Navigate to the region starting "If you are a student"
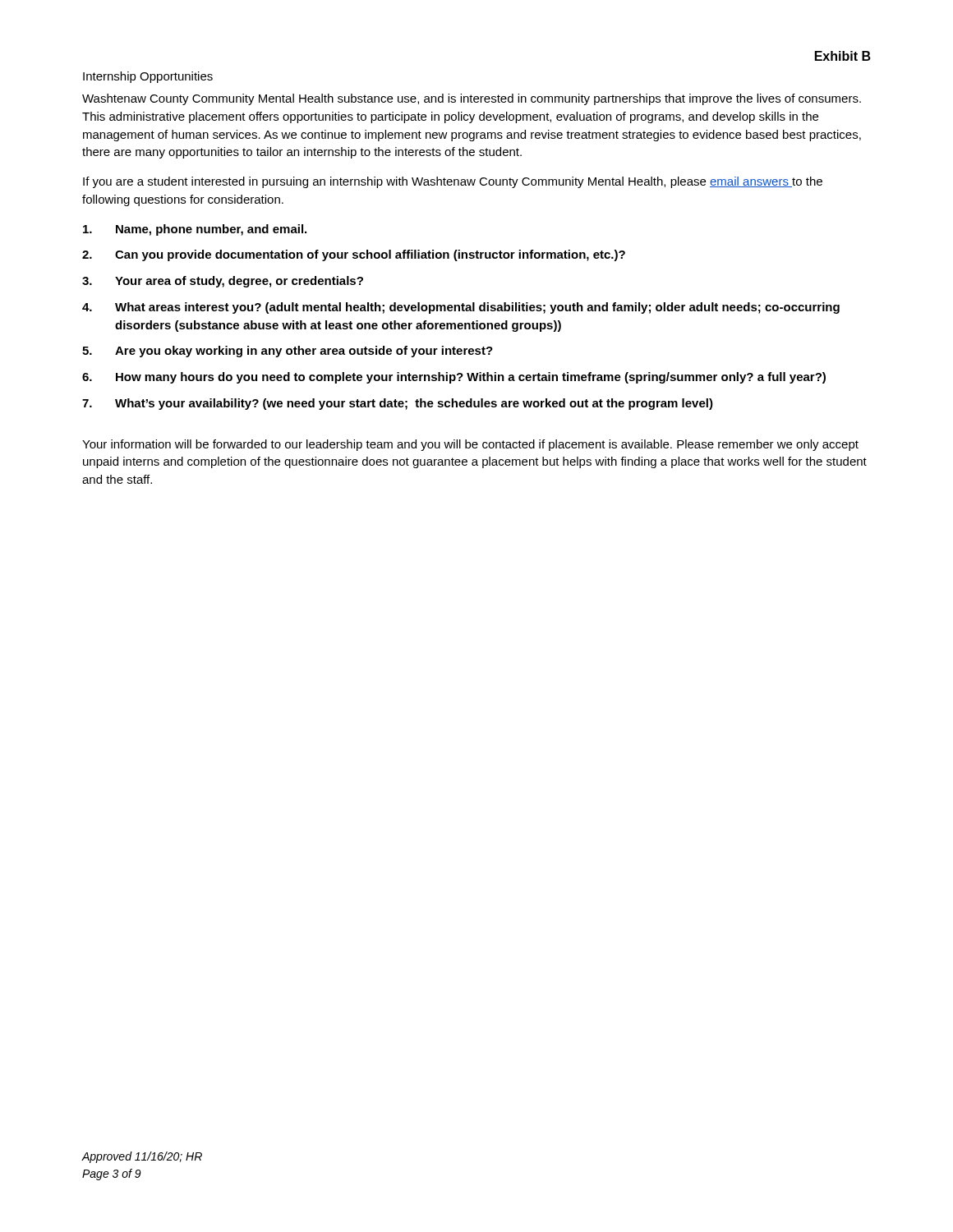This screenshot has height=1232, width=953. coord(453,190)
